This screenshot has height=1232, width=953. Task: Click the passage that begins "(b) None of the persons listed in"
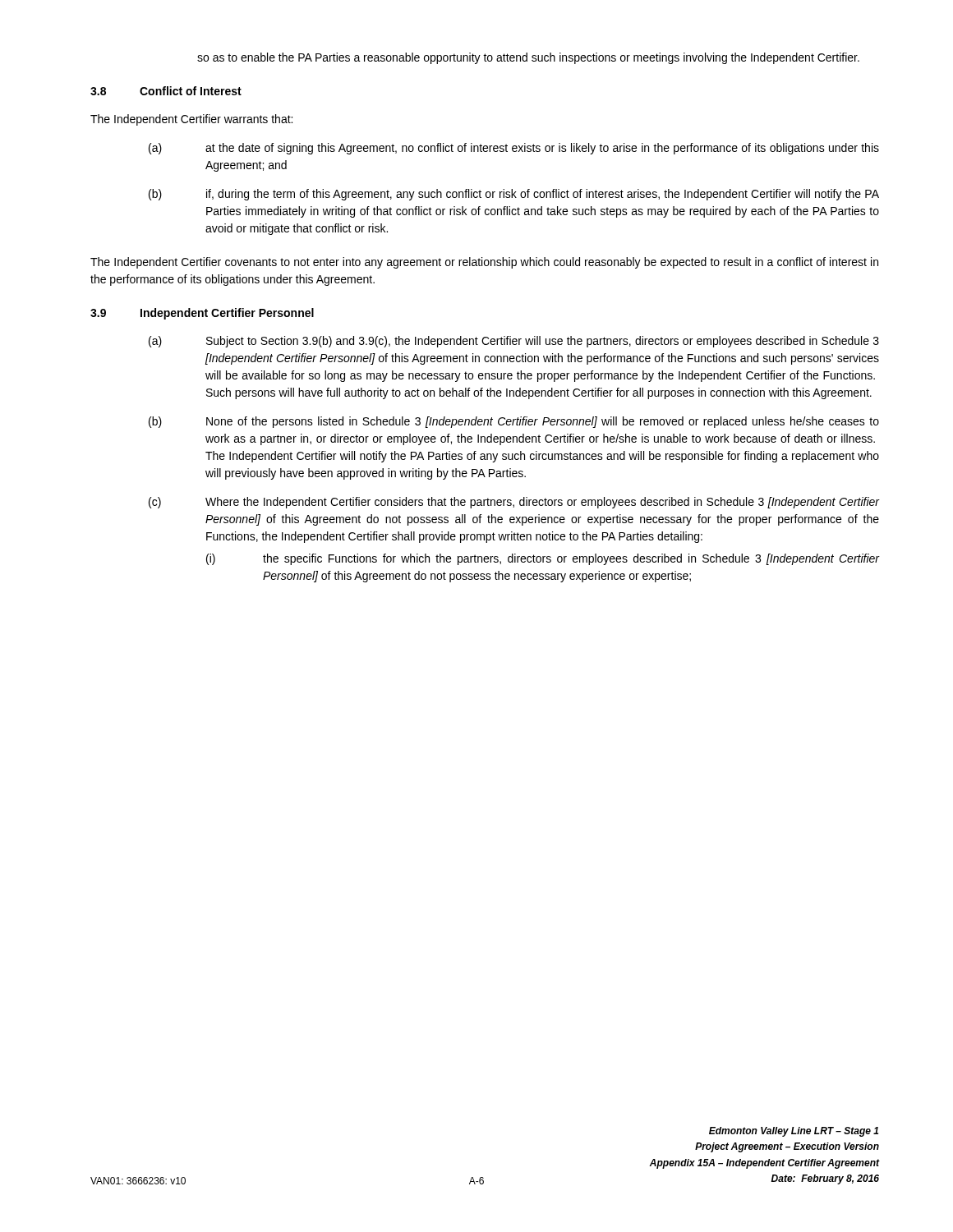pos(485,448)
